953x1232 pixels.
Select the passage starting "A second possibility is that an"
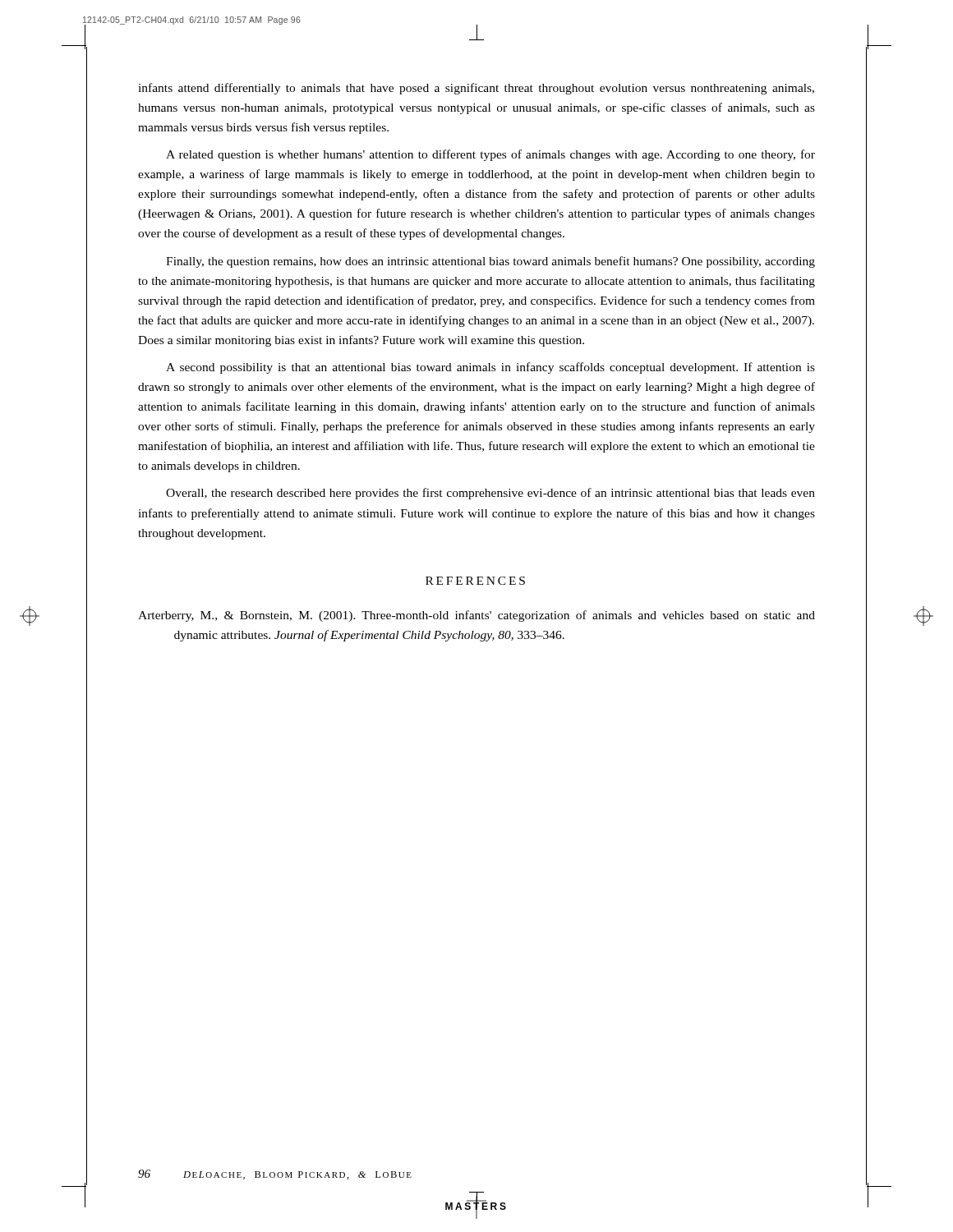click(476, 416)
